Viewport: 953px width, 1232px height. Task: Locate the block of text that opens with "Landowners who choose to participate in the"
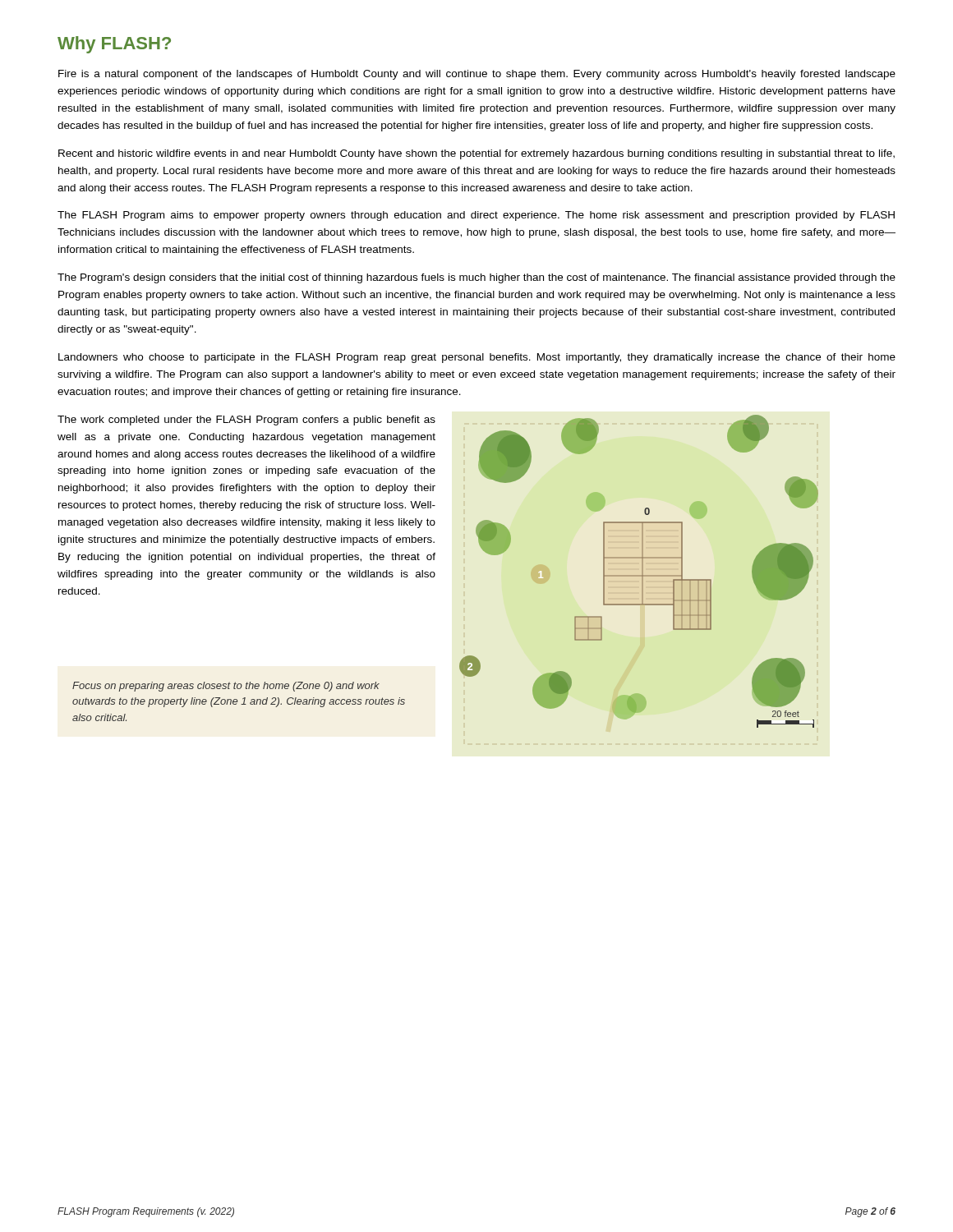(x=476, y=374)
